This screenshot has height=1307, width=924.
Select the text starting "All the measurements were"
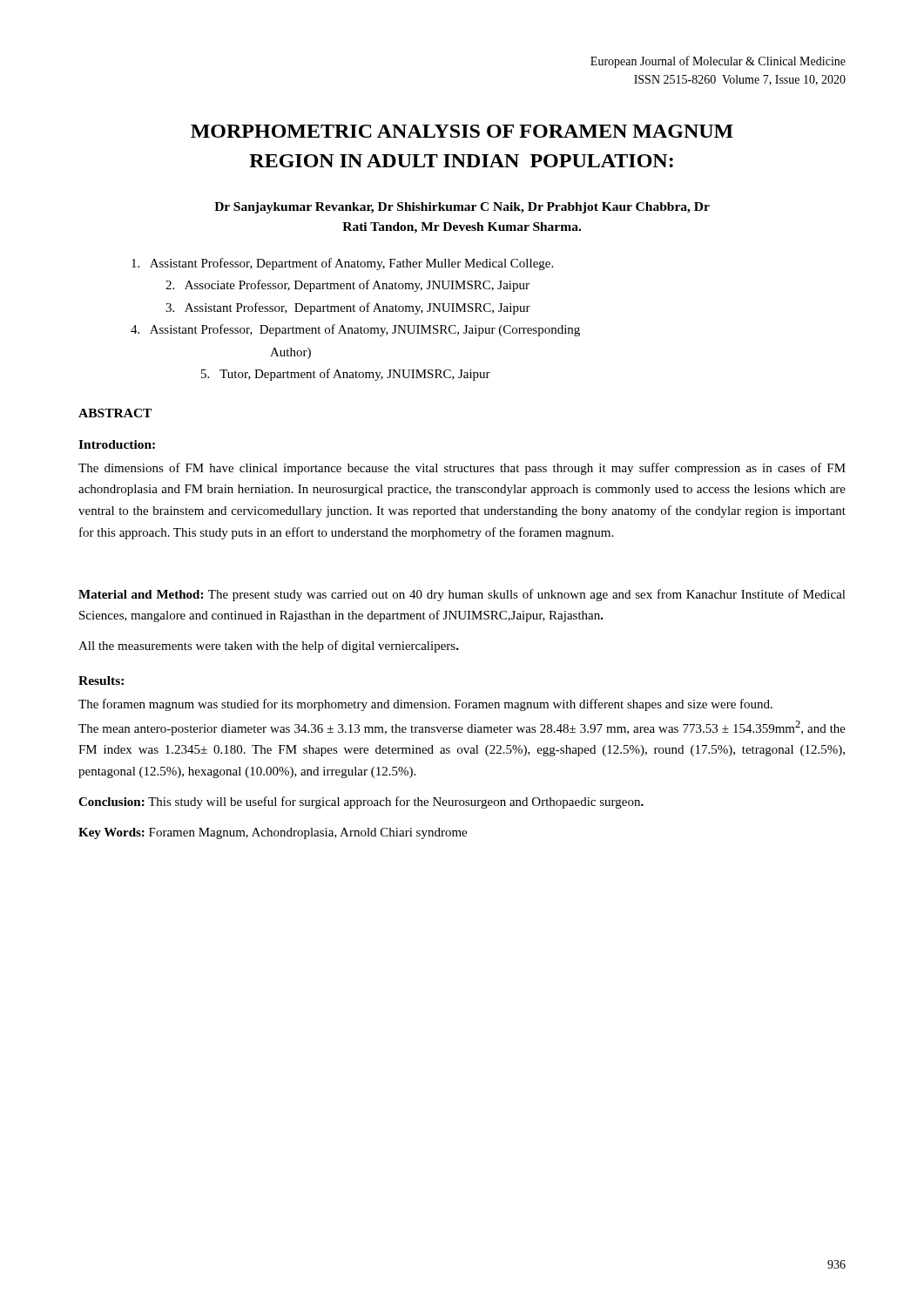(x=269, y=646)
